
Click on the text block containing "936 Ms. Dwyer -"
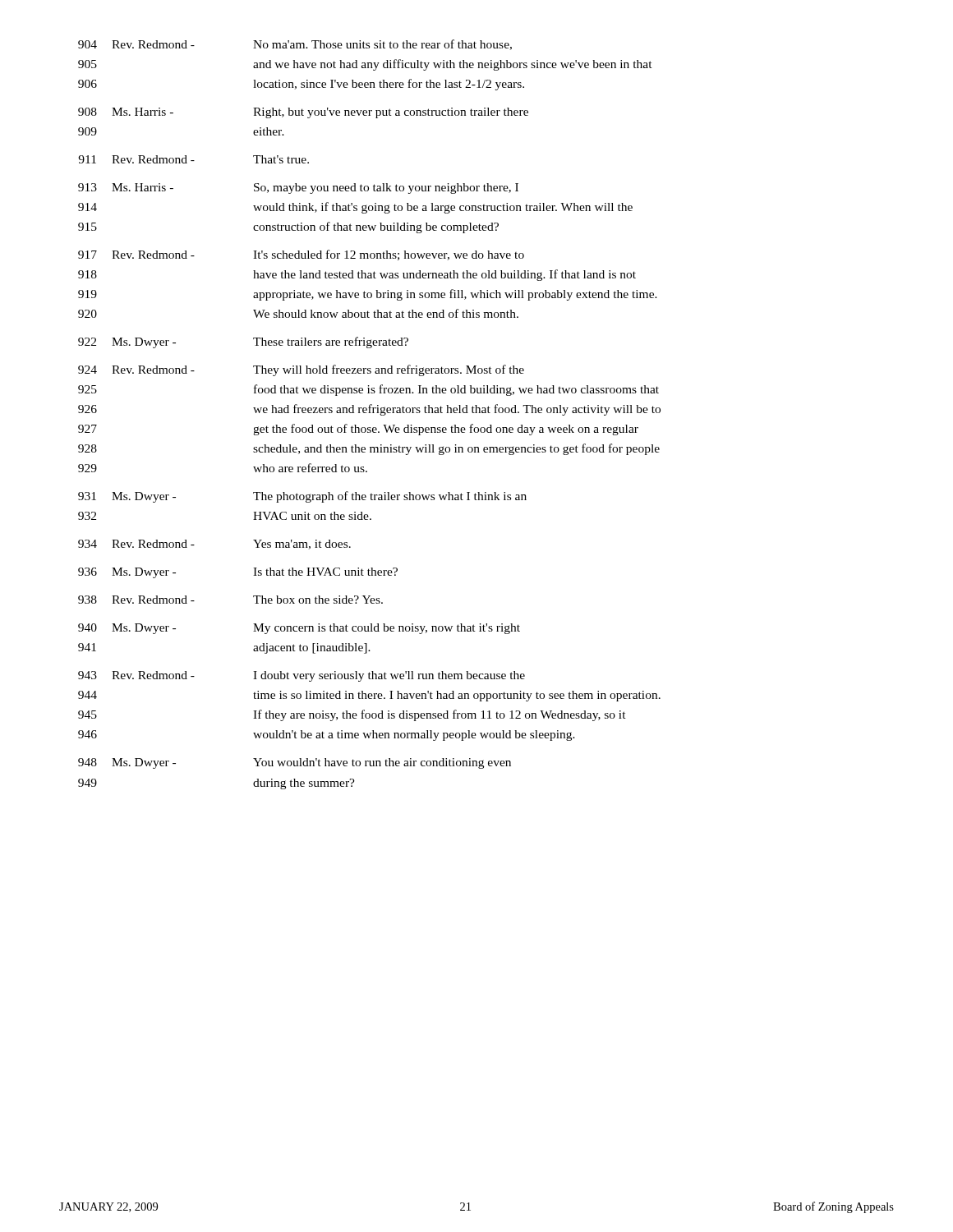tap(137, 573)
